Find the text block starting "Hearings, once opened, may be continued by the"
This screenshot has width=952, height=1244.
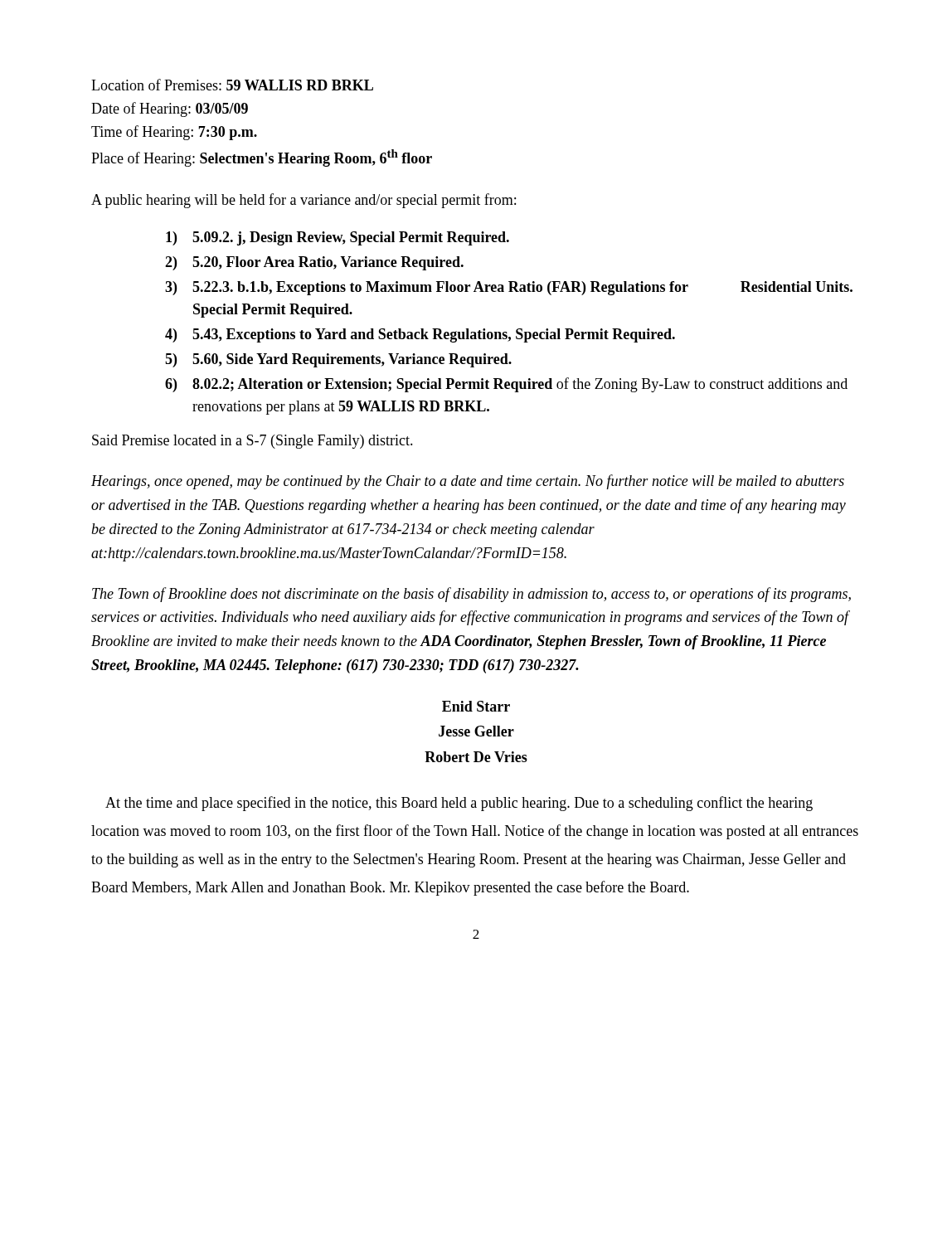[468, 517]
